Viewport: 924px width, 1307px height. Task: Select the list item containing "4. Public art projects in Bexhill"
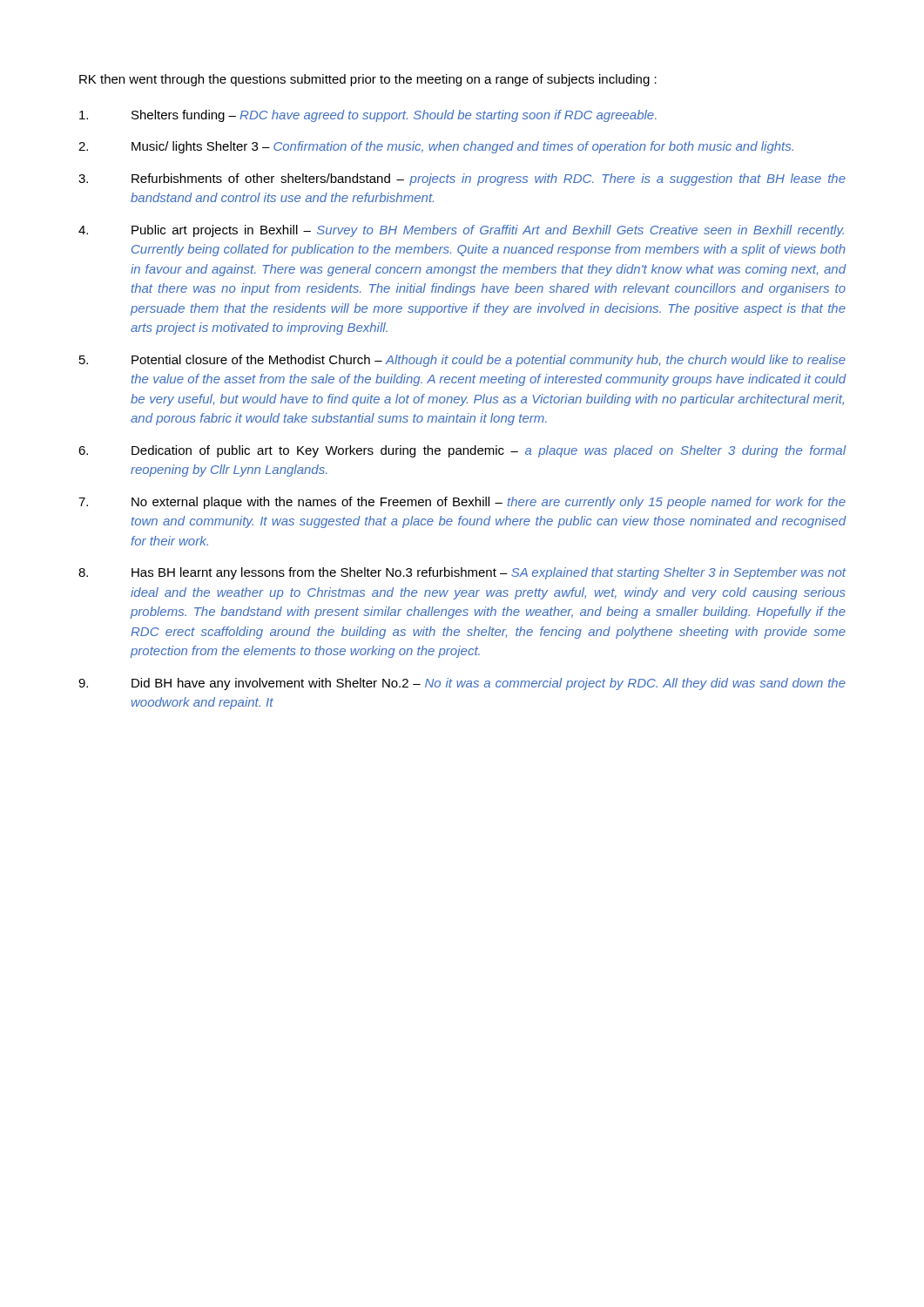(x=462, y=279)
